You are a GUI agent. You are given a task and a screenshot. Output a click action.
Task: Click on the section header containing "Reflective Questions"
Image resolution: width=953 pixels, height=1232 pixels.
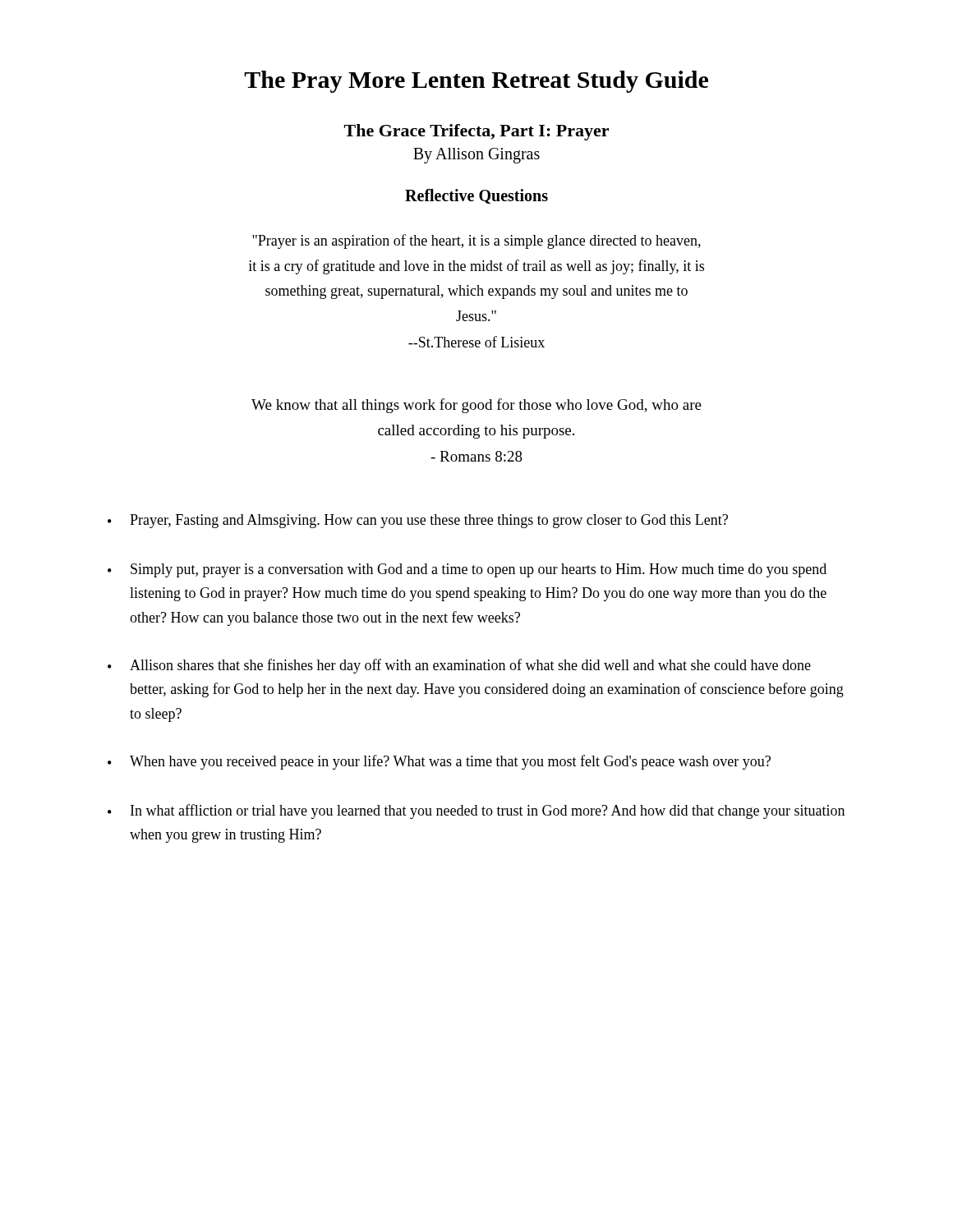[x=476, y=195]
